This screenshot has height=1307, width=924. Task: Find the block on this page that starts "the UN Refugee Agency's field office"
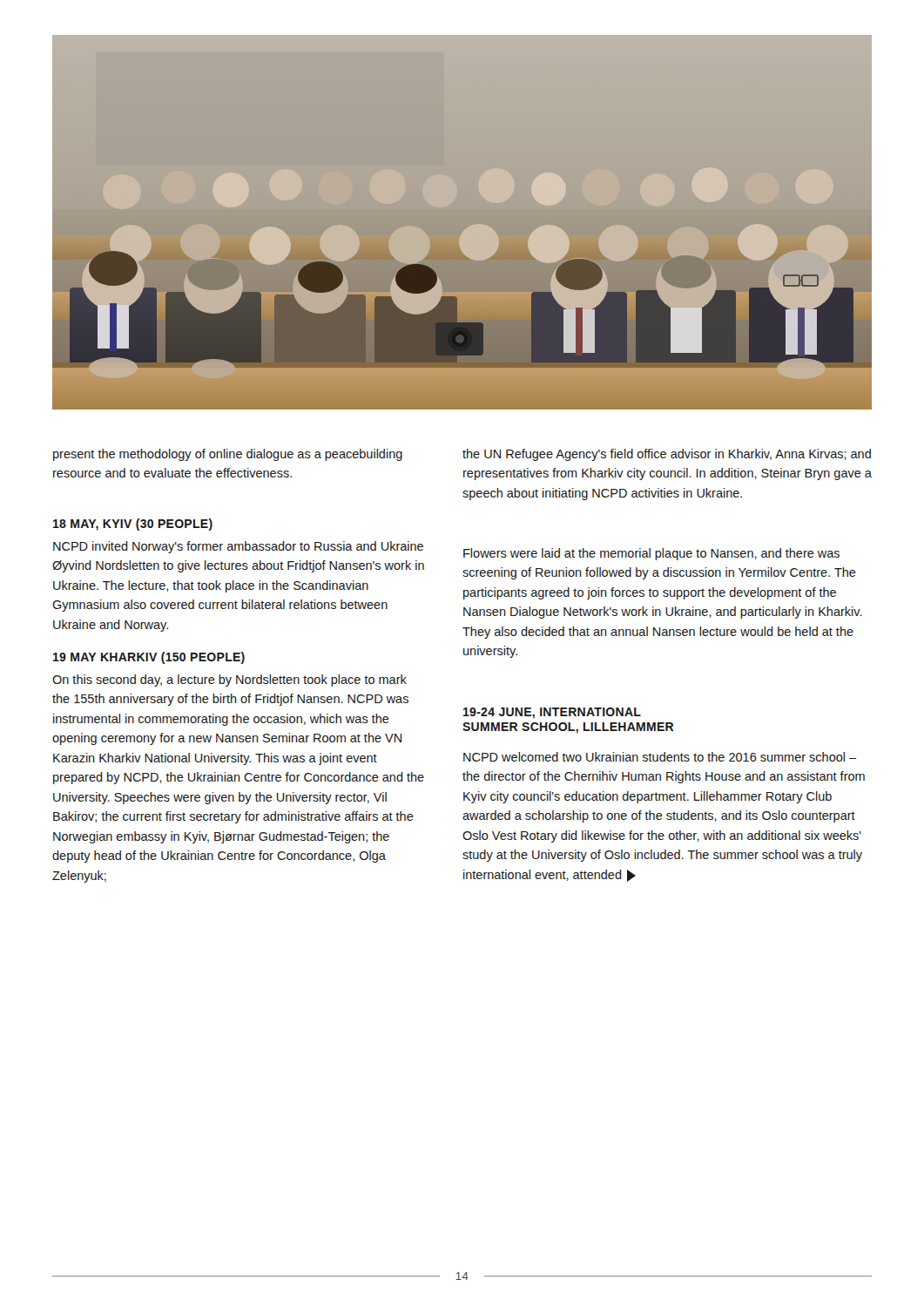667,474
